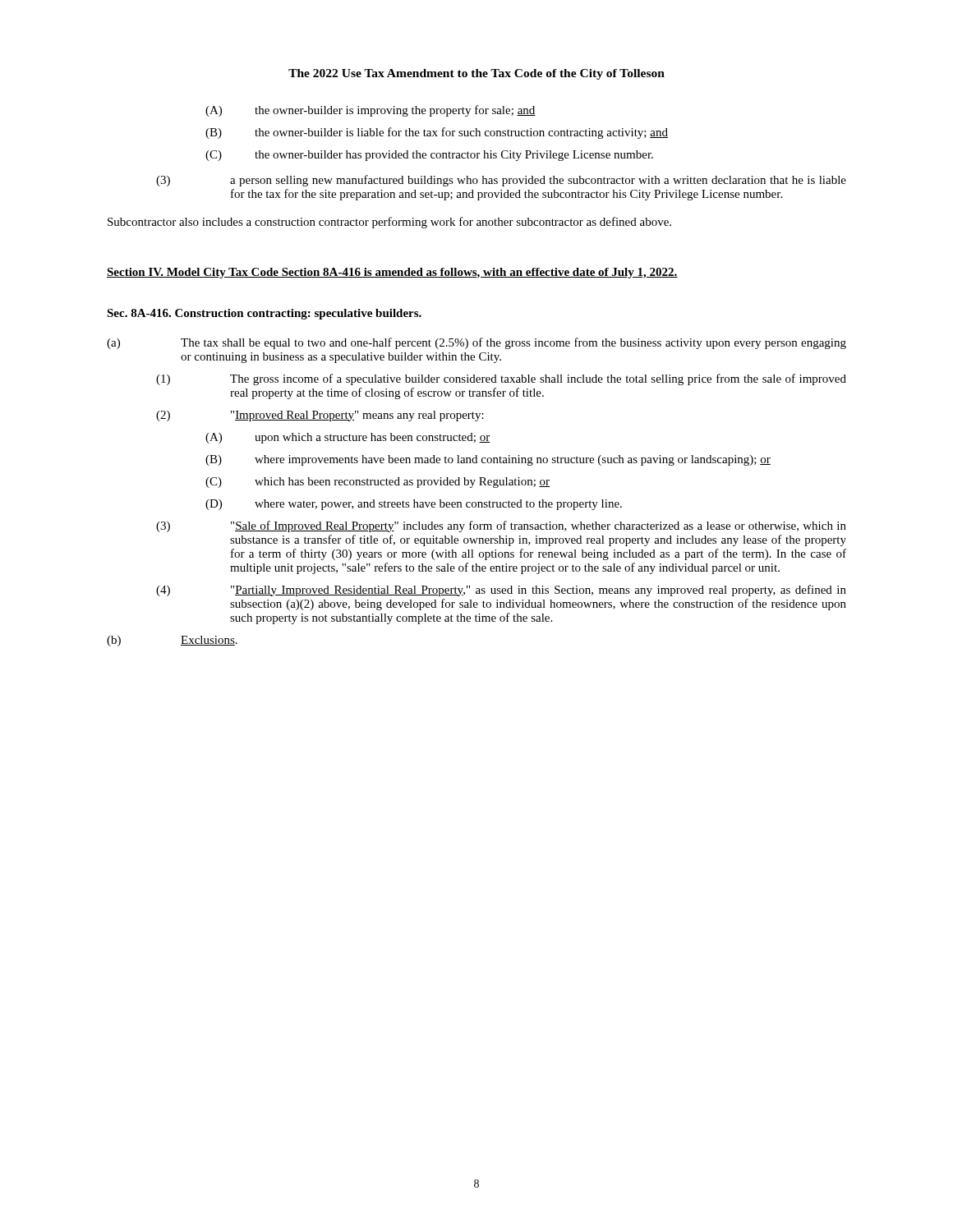
Task: Locate the list item that reads "(A) the owner-builder is improving the"
Action: 526,110
